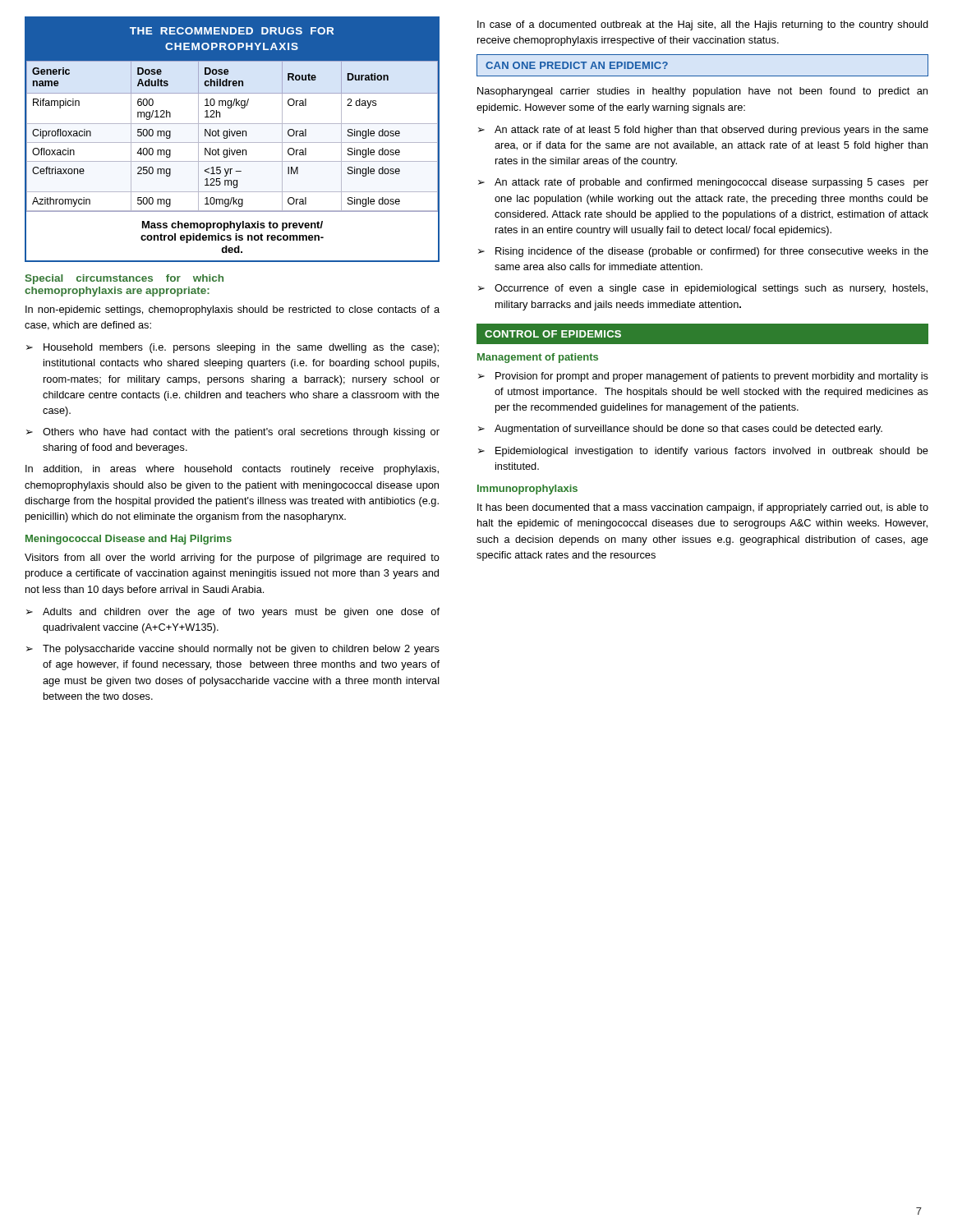
Task: Select the list item with the text "➢ The polysaccharide vaccine should normally not be"
Action: [x=232, y=672]
